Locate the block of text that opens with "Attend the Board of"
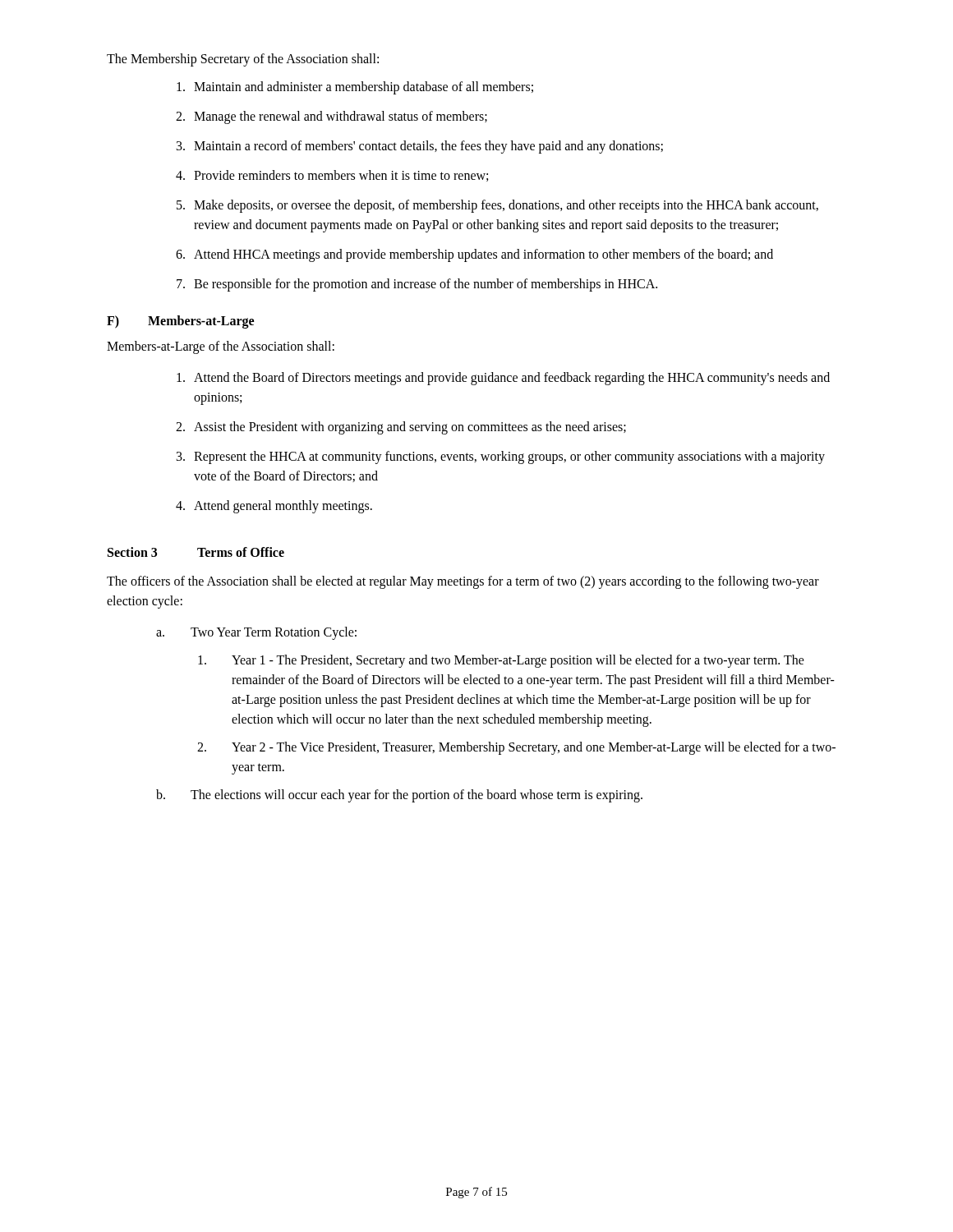The image size is (953, 1232). (501, 388)
